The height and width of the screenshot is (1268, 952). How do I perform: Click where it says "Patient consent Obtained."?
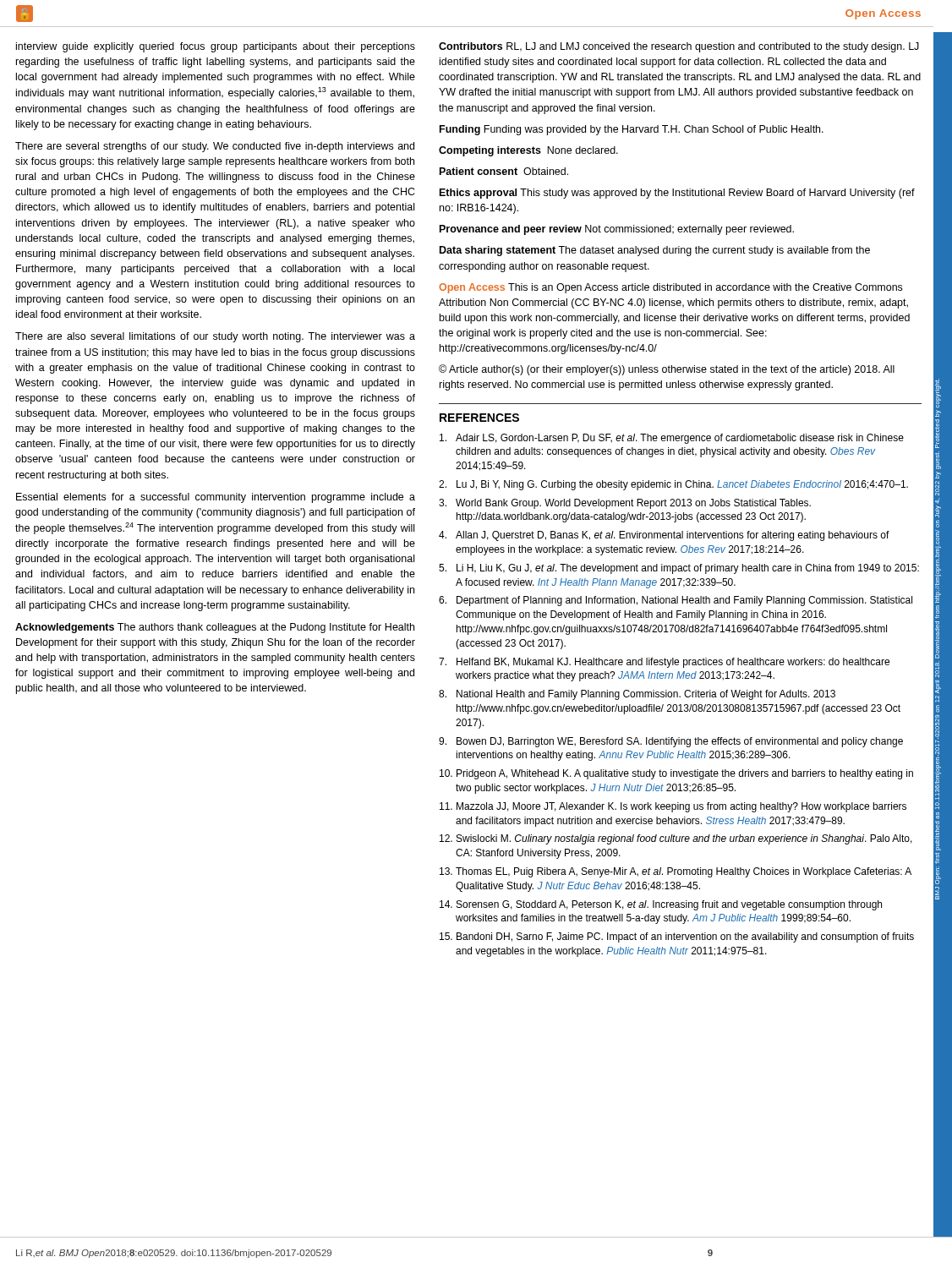(504, 171)
